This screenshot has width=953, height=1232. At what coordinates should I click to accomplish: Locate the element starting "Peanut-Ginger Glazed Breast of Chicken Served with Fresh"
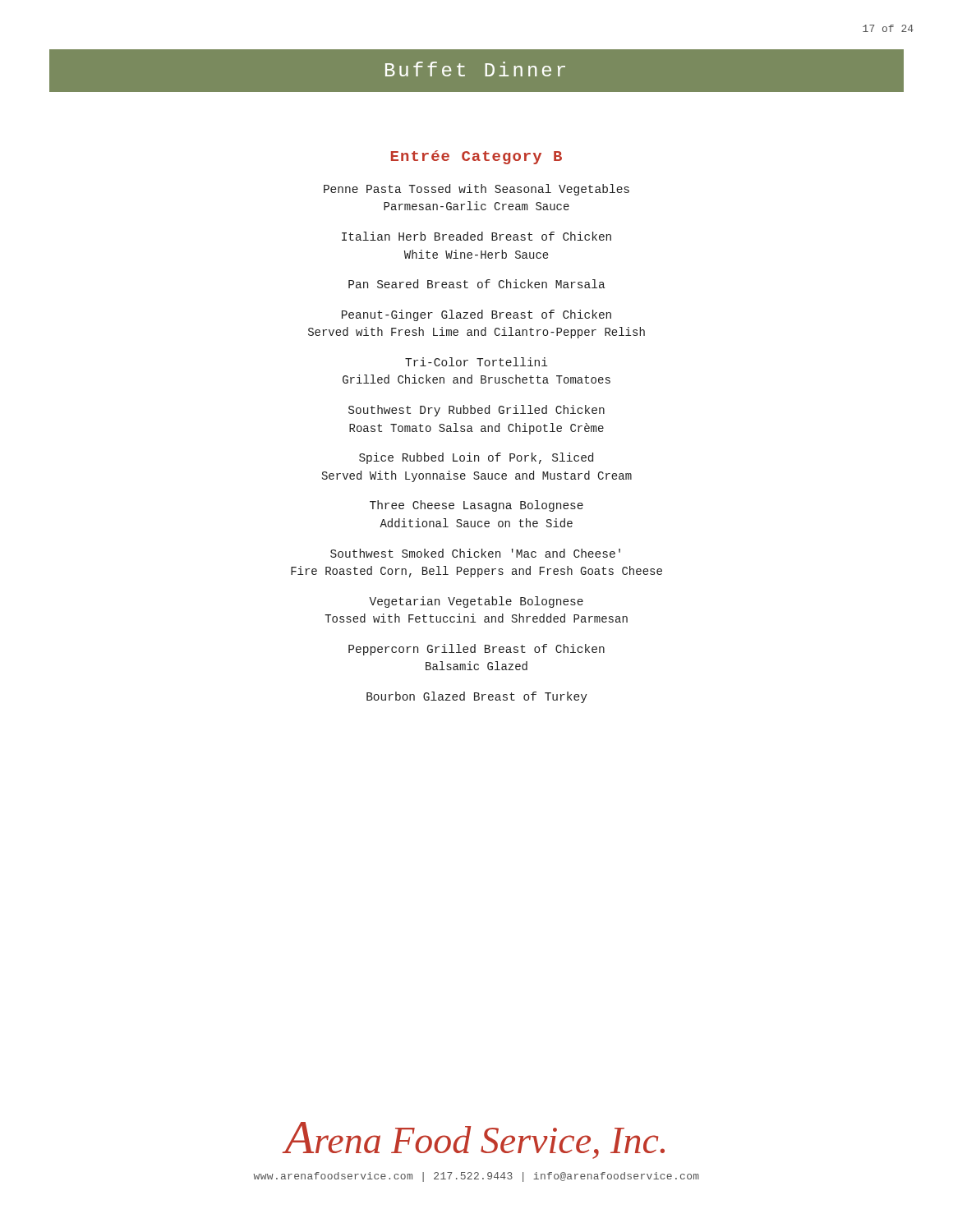(476, 324)
